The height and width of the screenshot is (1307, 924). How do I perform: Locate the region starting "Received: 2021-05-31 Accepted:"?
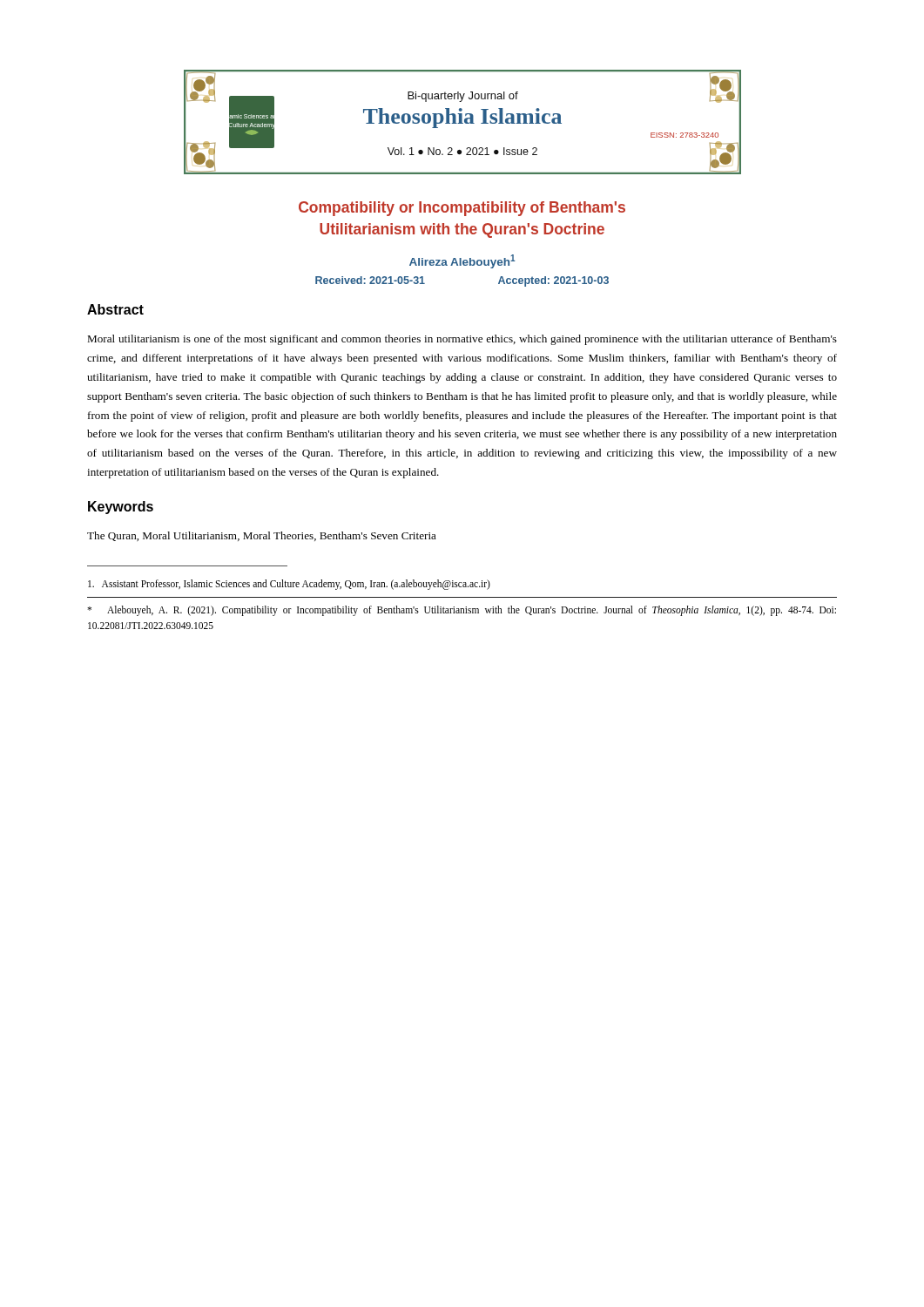tap(364, 283)
